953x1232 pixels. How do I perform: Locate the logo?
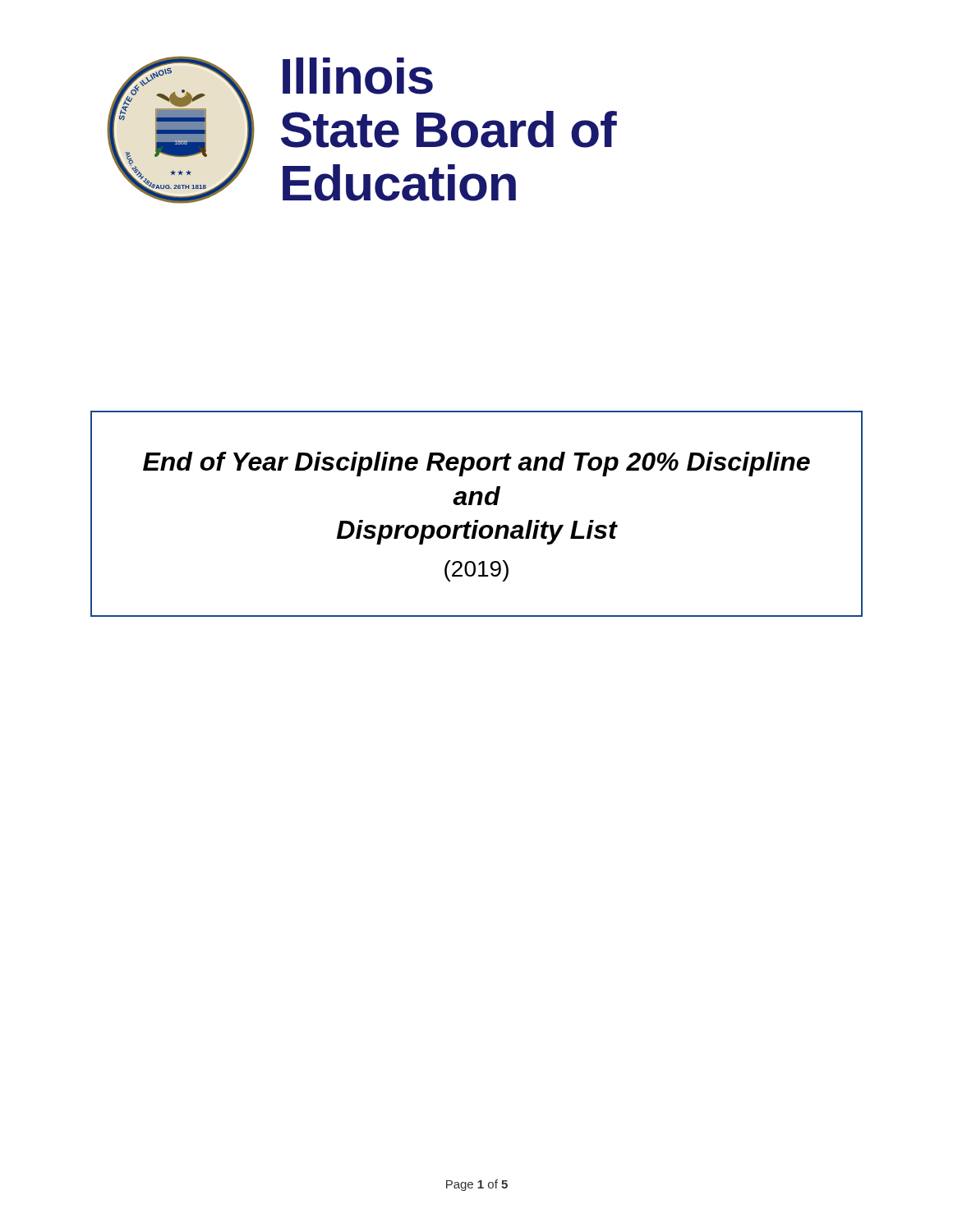click(x=361, y=129)
